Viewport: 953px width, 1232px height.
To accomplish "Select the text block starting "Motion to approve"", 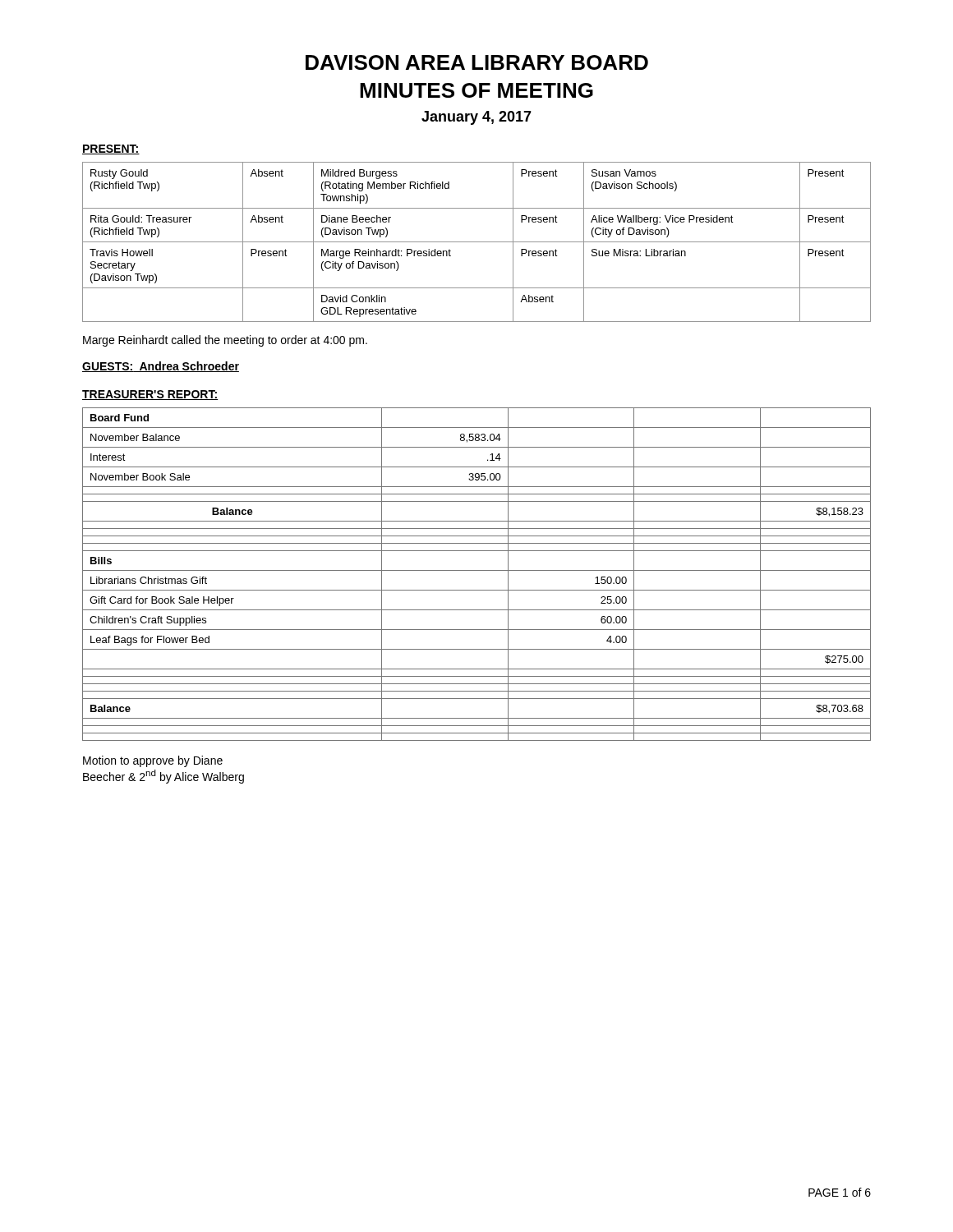I will pos(163,768).
